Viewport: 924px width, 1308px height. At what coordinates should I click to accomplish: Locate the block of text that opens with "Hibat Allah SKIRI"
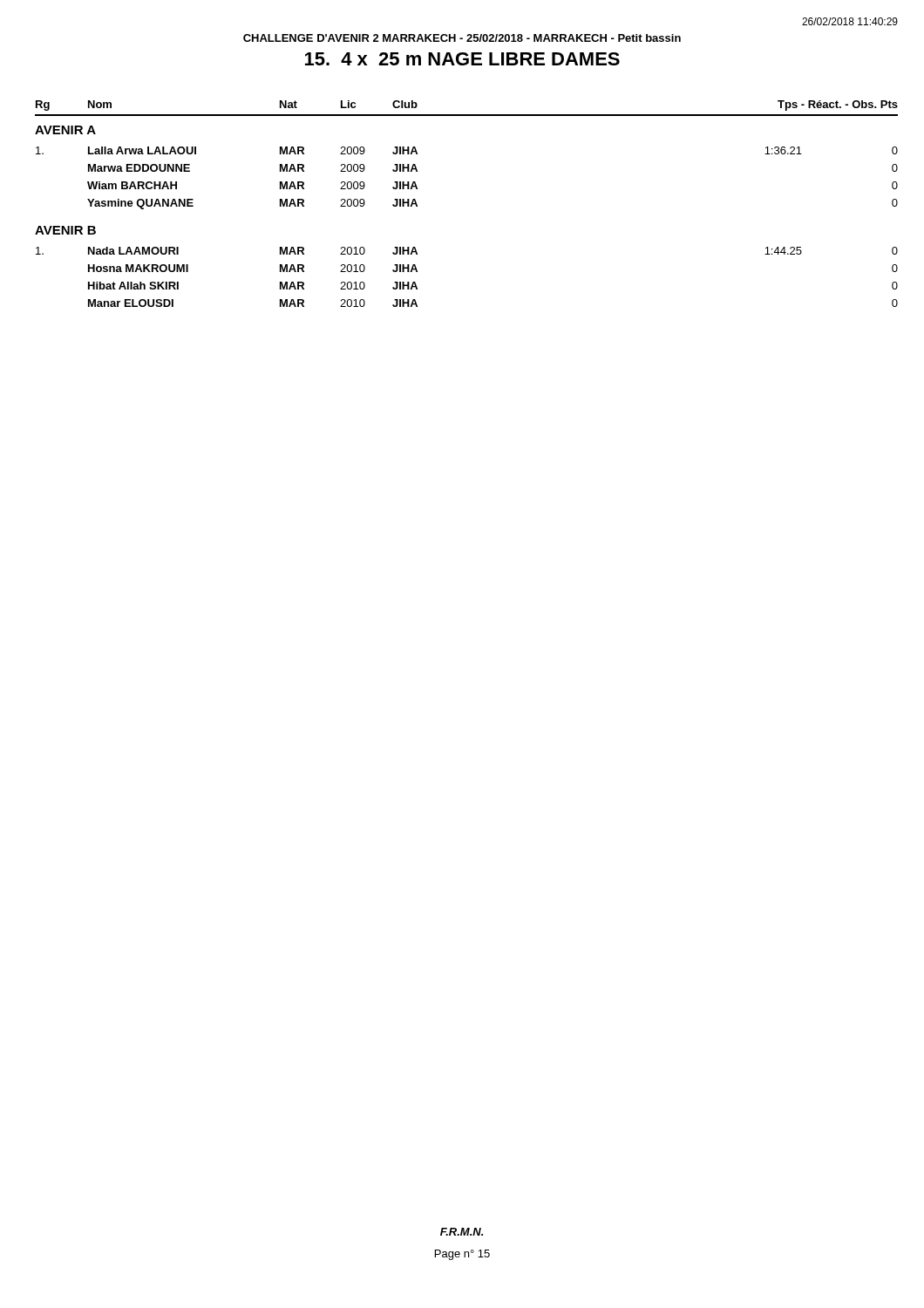(137, 286)
